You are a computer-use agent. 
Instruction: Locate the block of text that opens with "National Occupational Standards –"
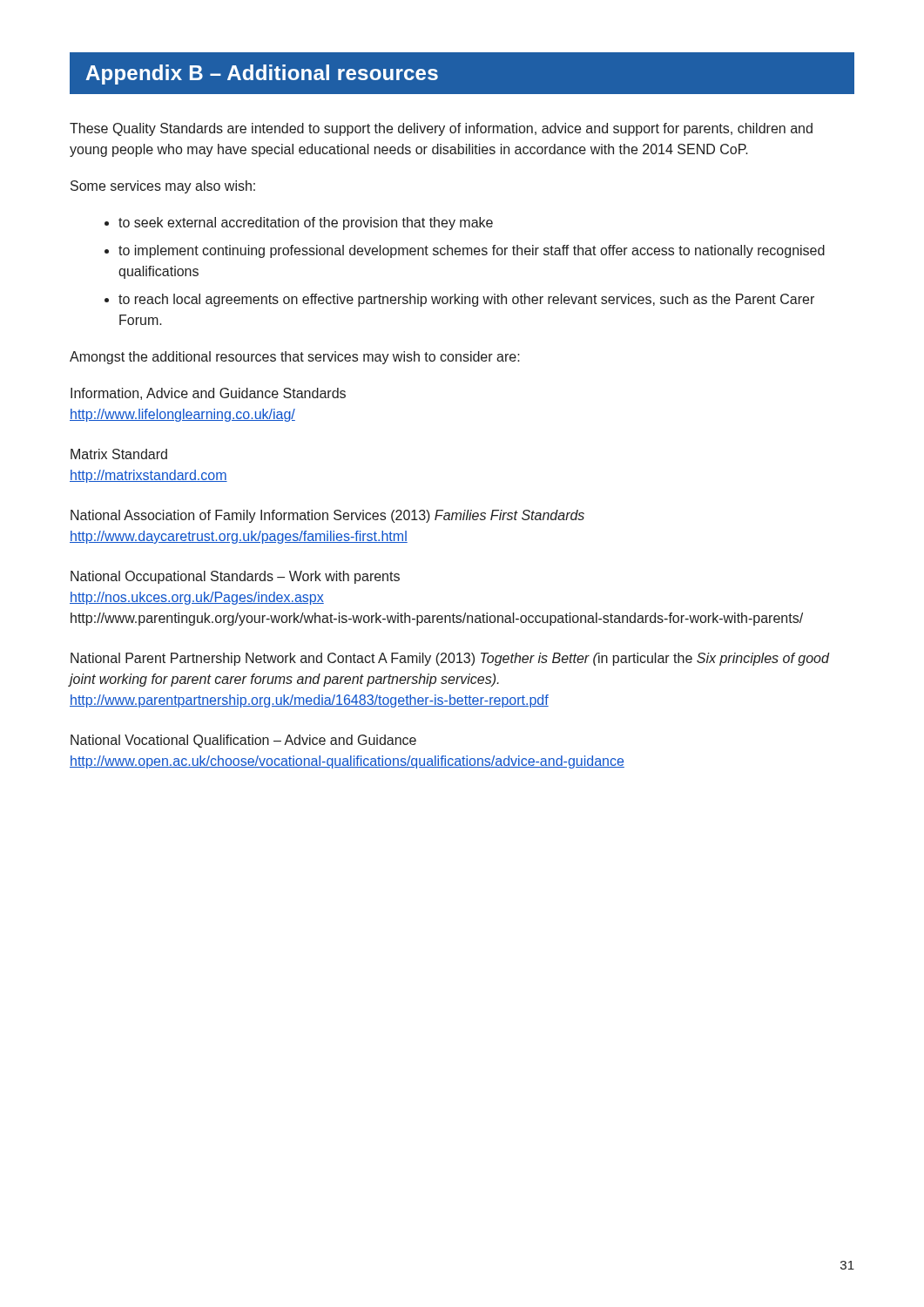point(235,577)
